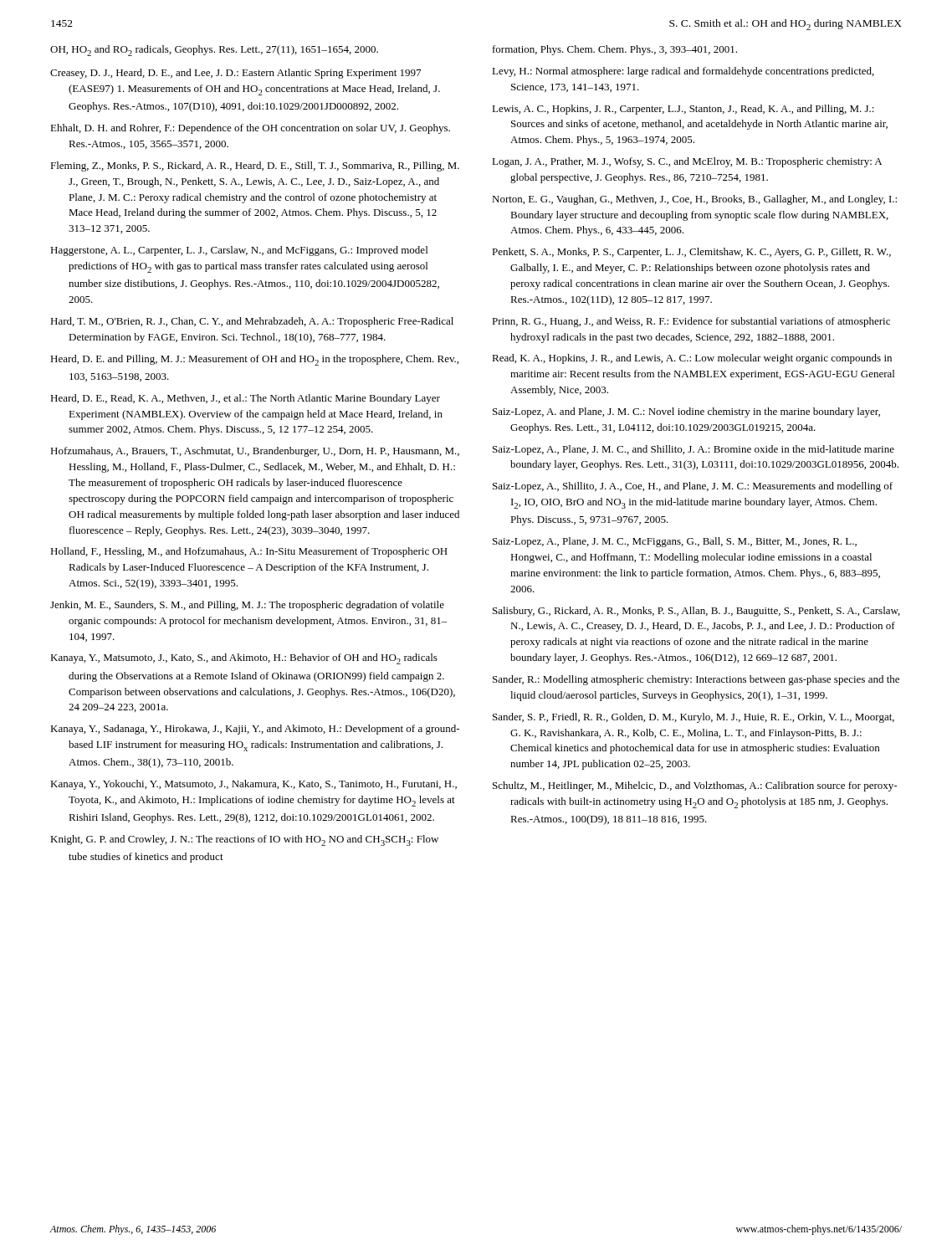Viewport: 952px width, 1255px height.
Task: Point to the block beginning "Hofzumahaus, A., Brauers, T., Aschmutat, U.,"
Action: pos(255,490)
